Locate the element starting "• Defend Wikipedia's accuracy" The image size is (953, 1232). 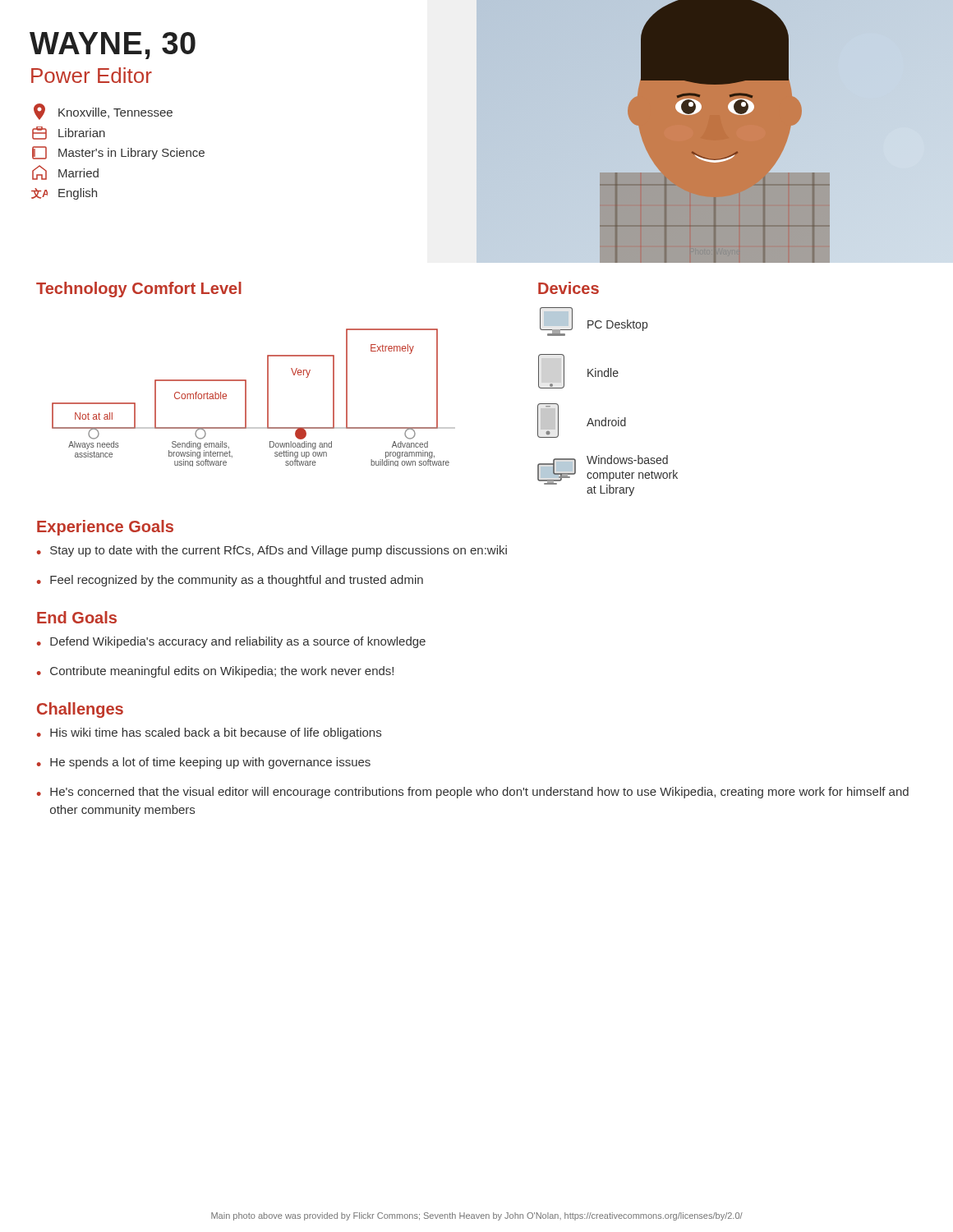231,644
